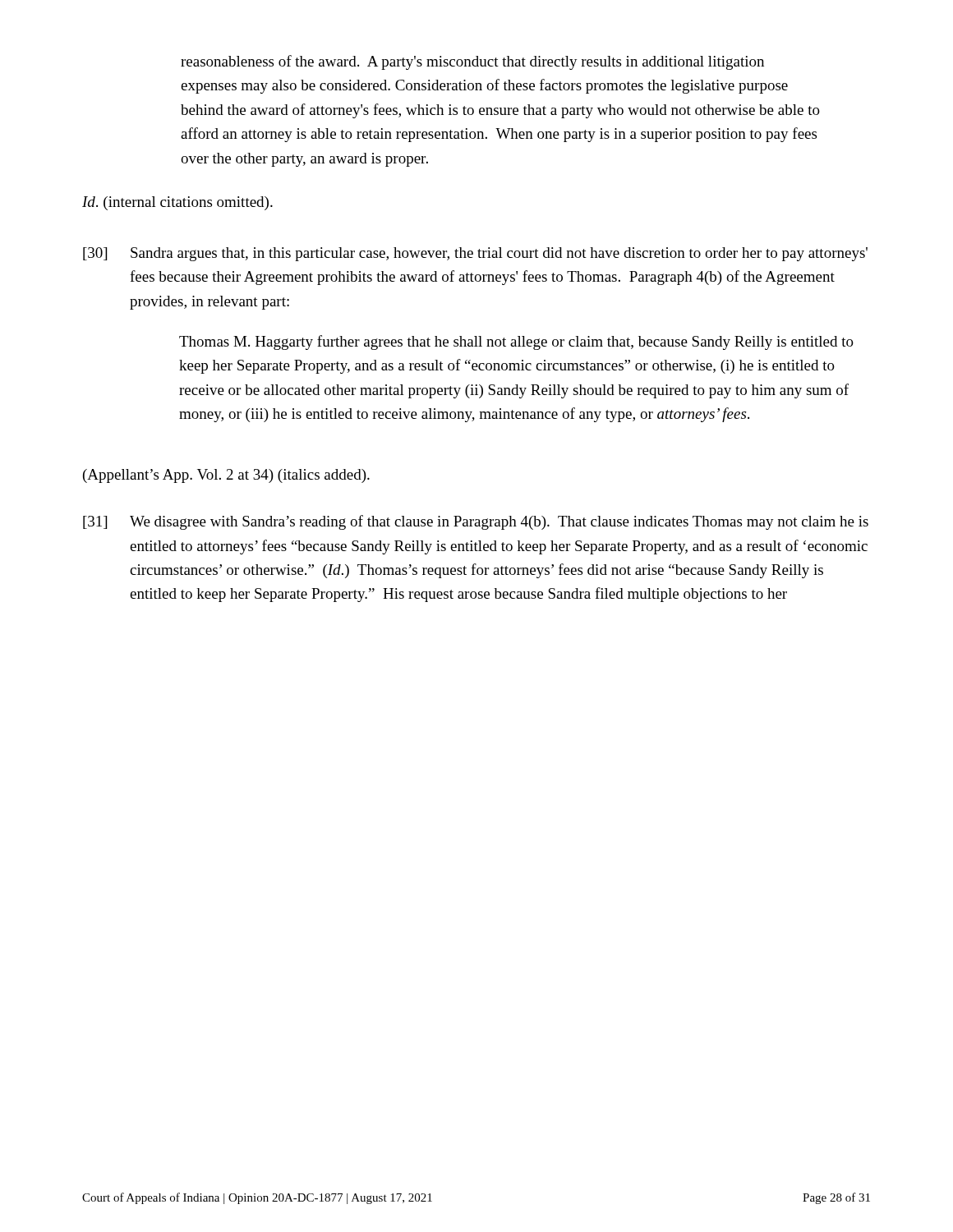Find the element starting "[31] We disagree with Sandra’s reading of"
This screenshot has height=1232, width=953.
(x=476, y=558)
